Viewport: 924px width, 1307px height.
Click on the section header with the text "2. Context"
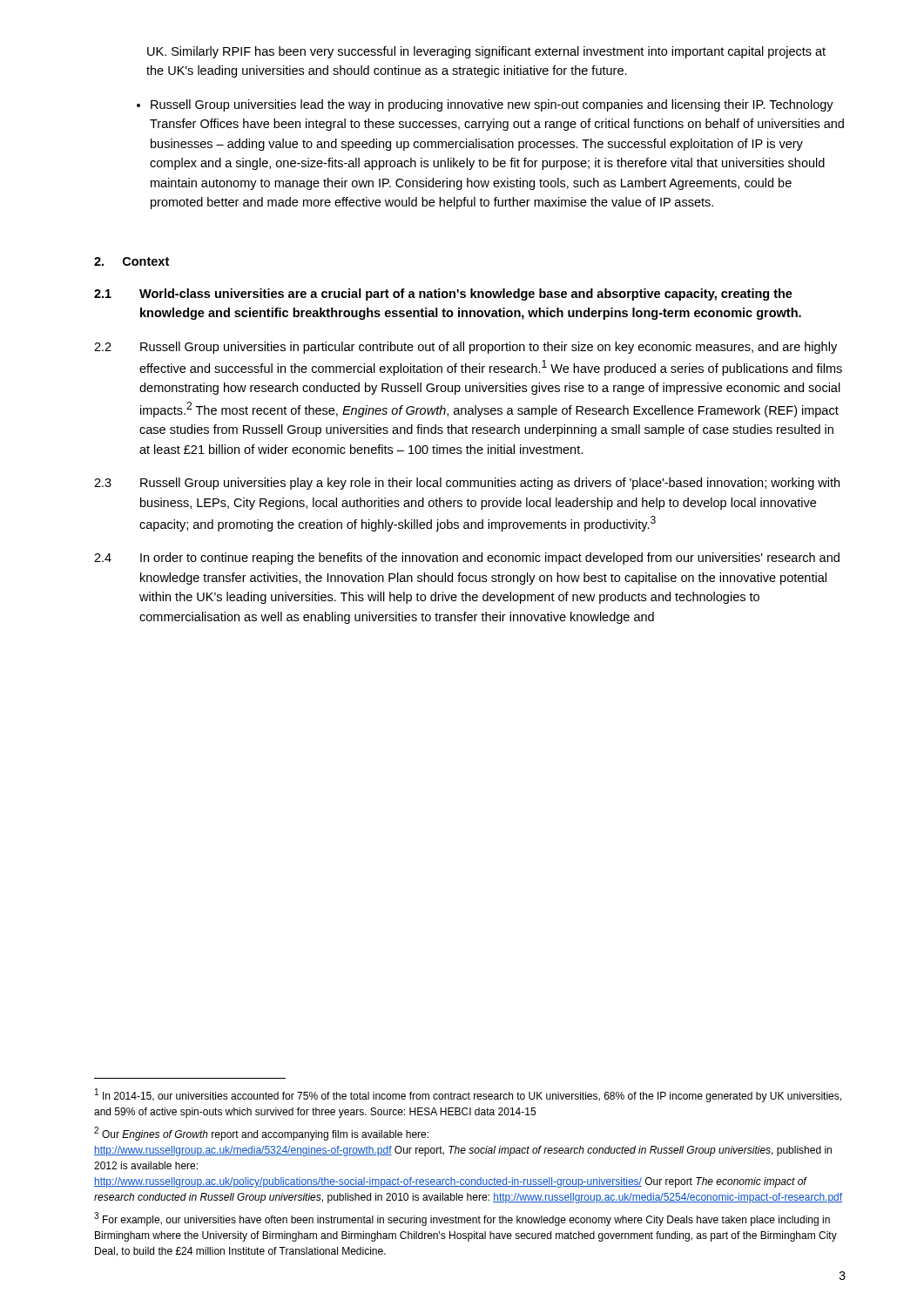(132, 261)
